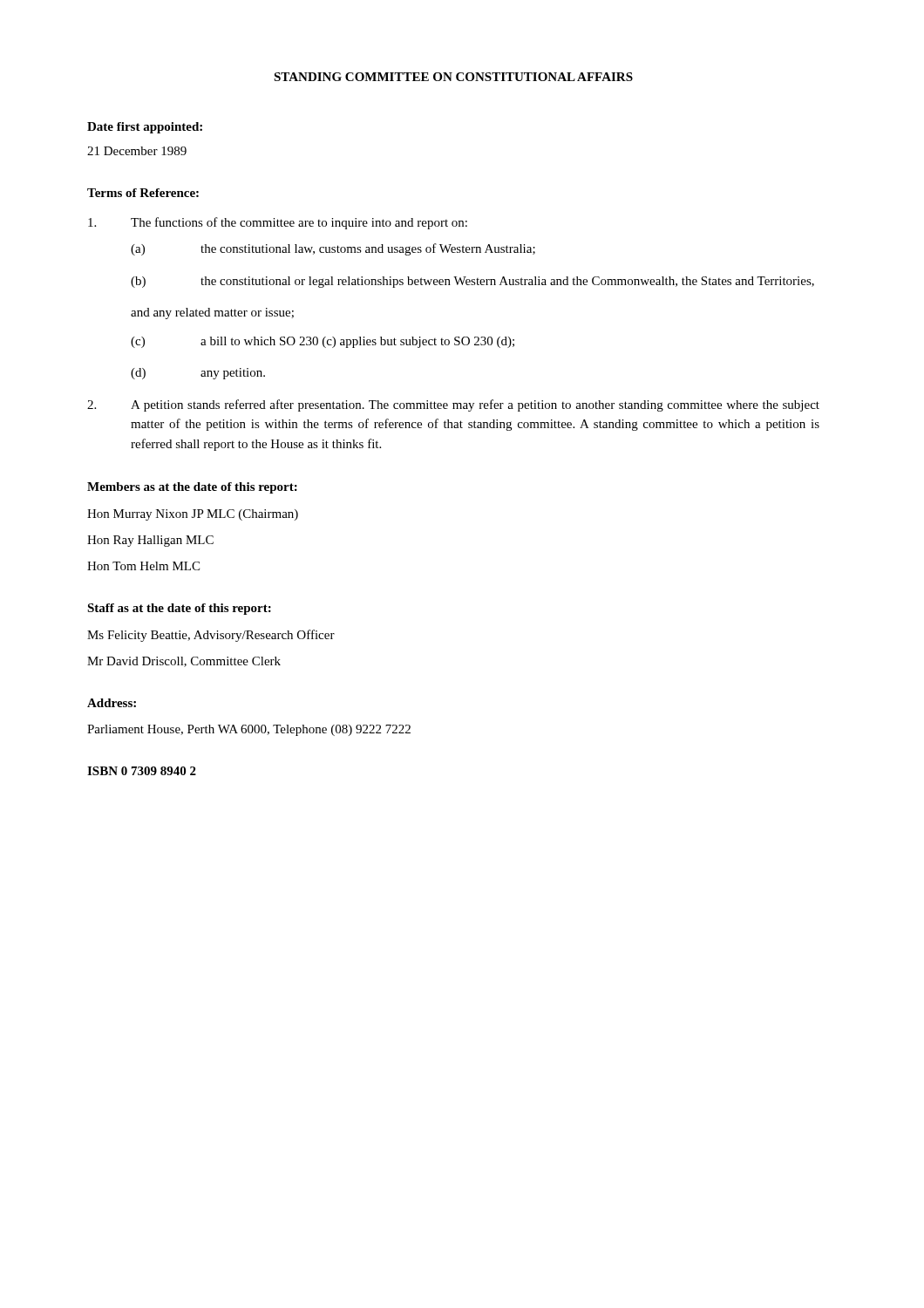Select the element starting "(b) the constitutional or legal relationships"
This screenshot has height=1308, width=924.
coord(475,281)
